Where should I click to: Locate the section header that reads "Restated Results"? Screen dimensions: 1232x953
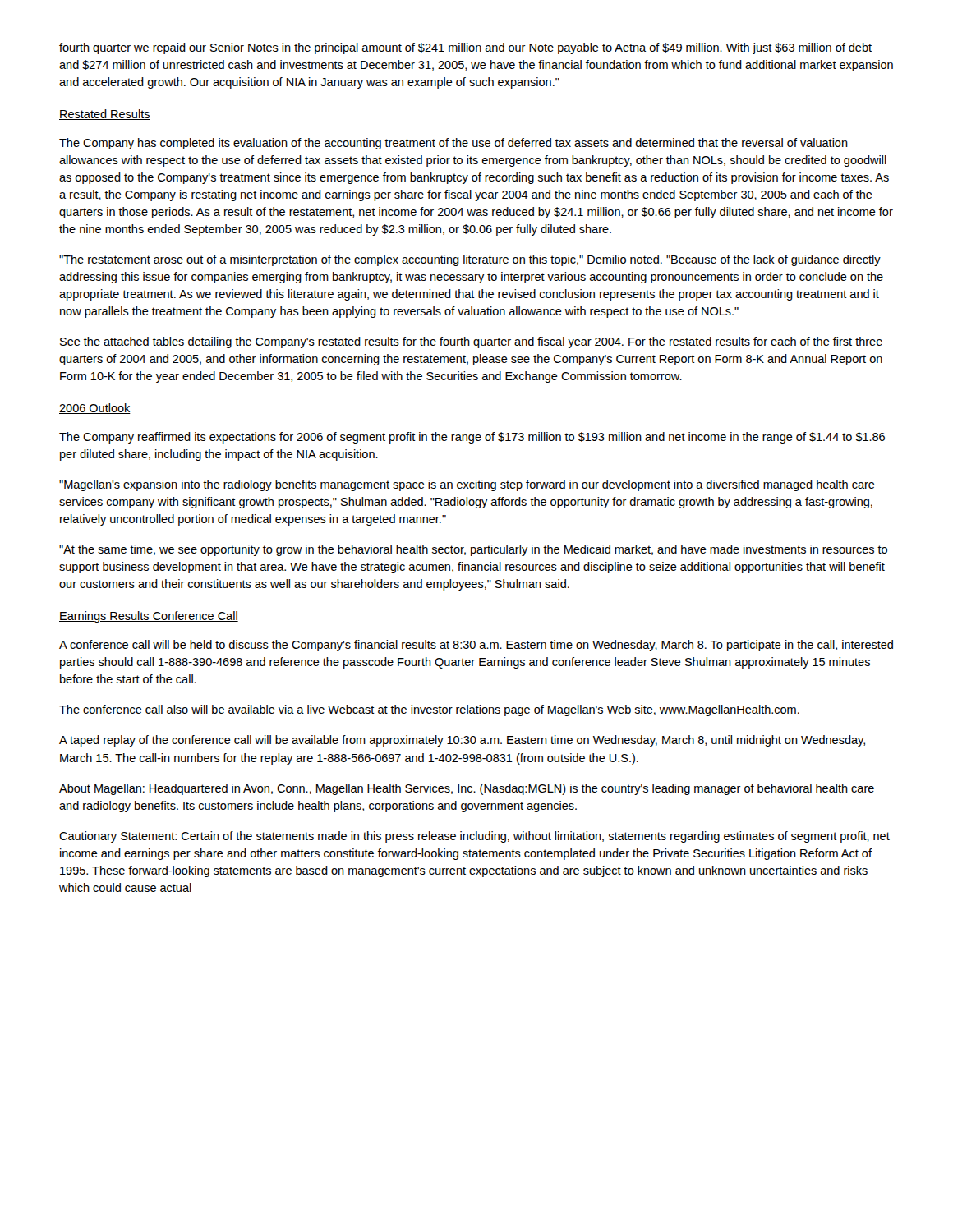point(105,114)
